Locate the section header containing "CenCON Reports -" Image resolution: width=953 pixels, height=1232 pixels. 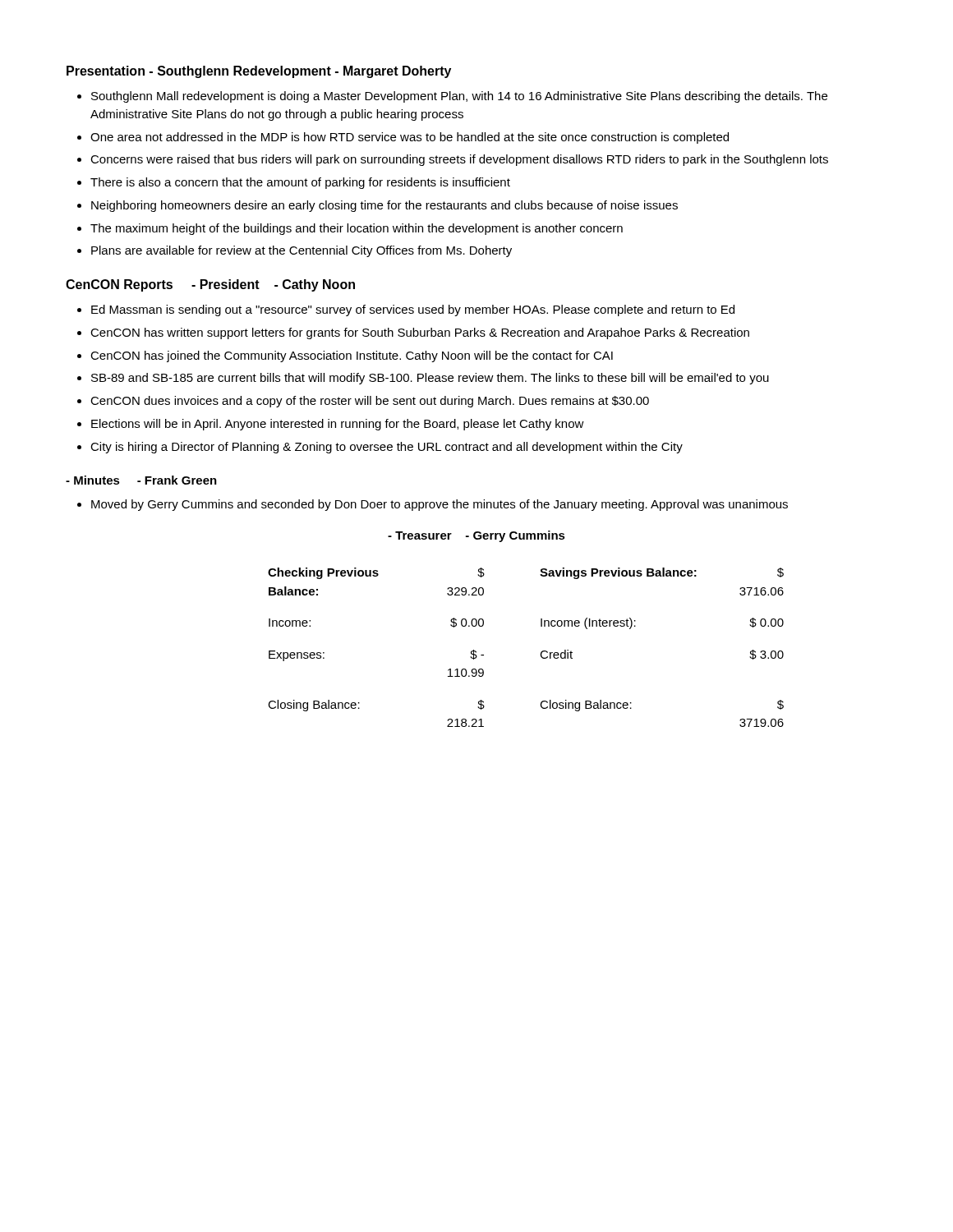211,285
